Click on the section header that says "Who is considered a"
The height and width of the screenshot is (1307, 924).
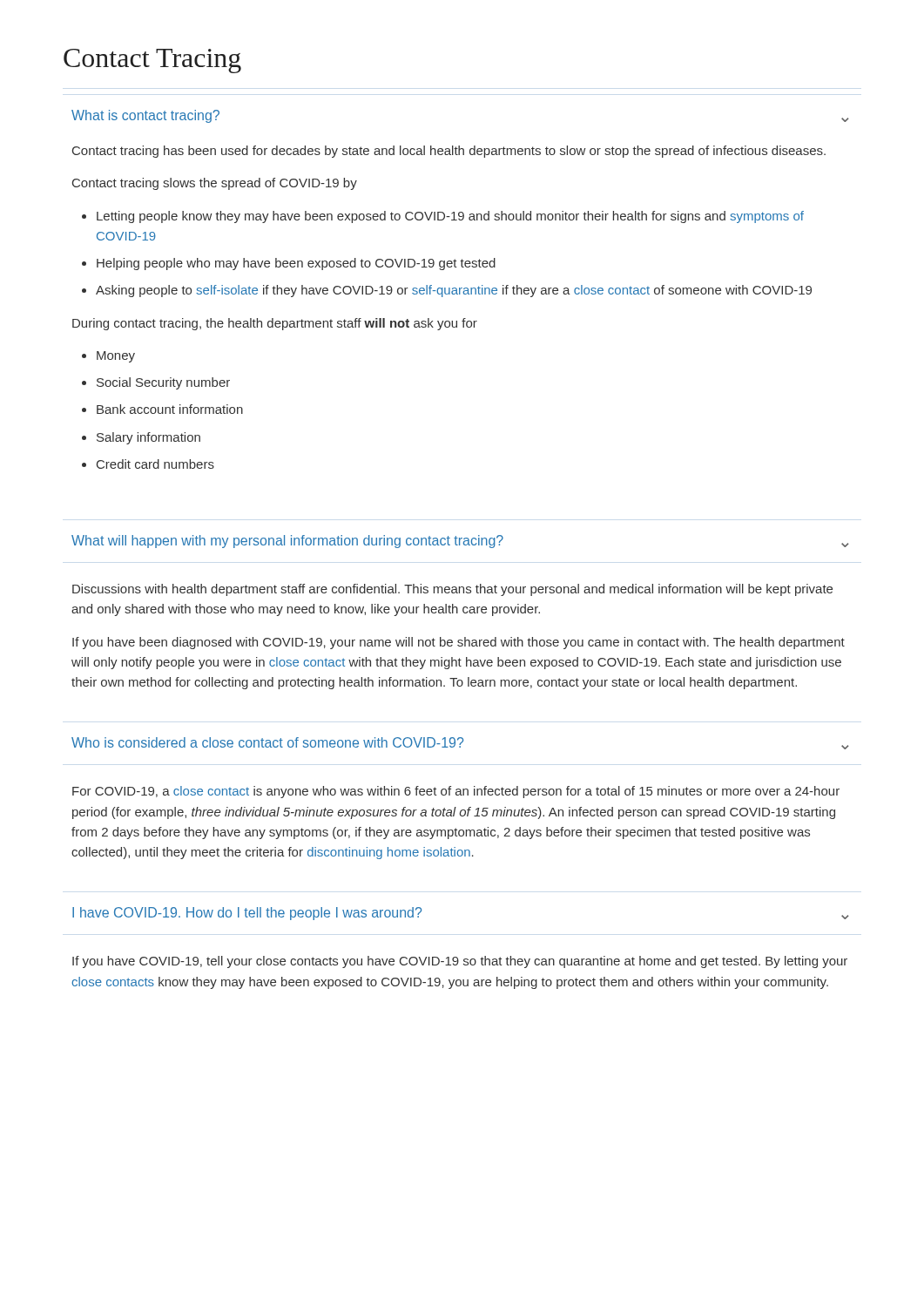click(462, 743)
